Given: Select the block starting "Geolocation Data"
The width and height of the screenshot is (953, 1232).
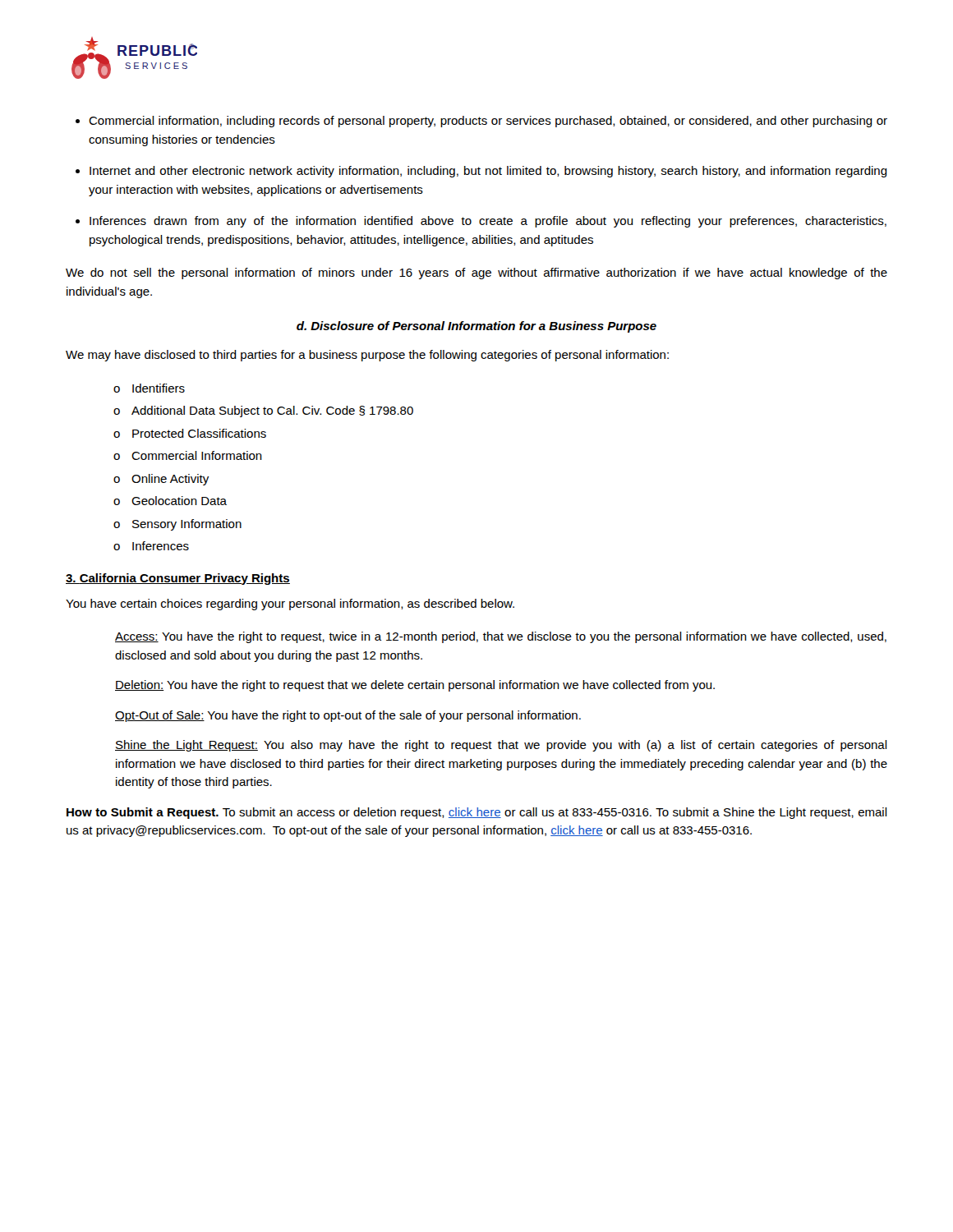Looking at the screenshot, I should 179,501.
